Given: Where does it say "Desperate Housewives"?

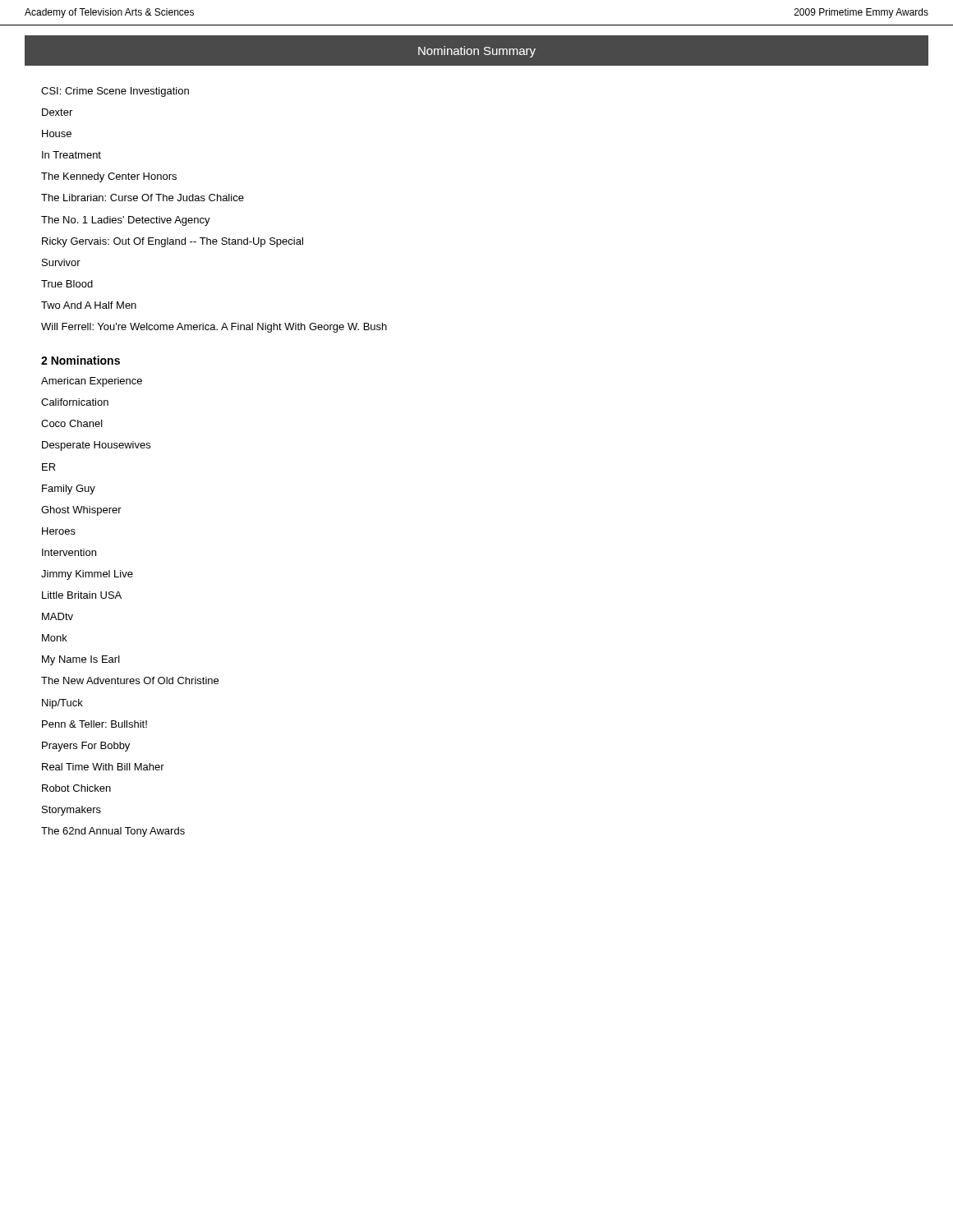Looking at the screenshot, I should (96, 445).
